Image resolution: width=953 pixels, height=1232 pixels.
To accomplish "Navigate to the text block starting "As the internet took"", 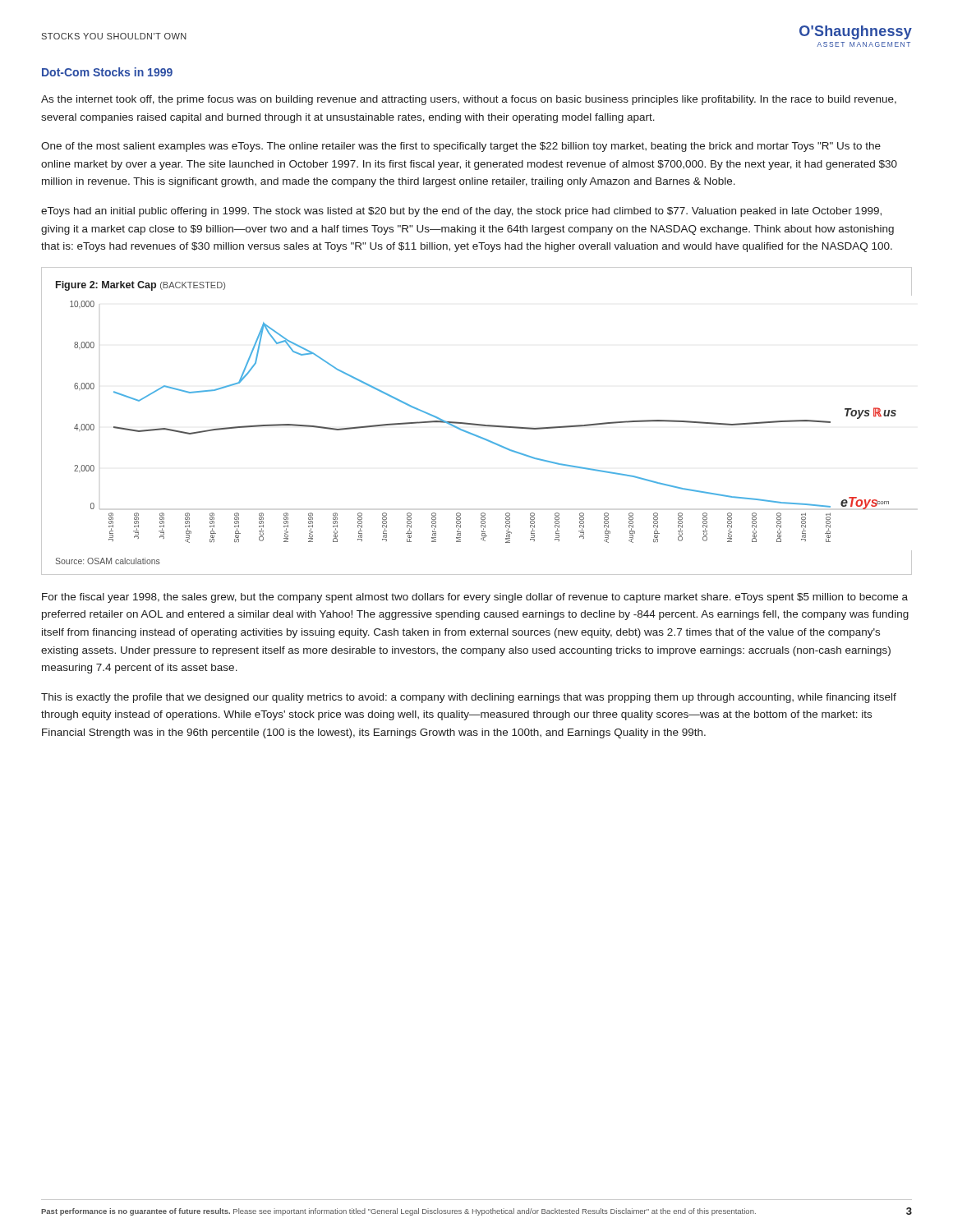I will 469,108.
